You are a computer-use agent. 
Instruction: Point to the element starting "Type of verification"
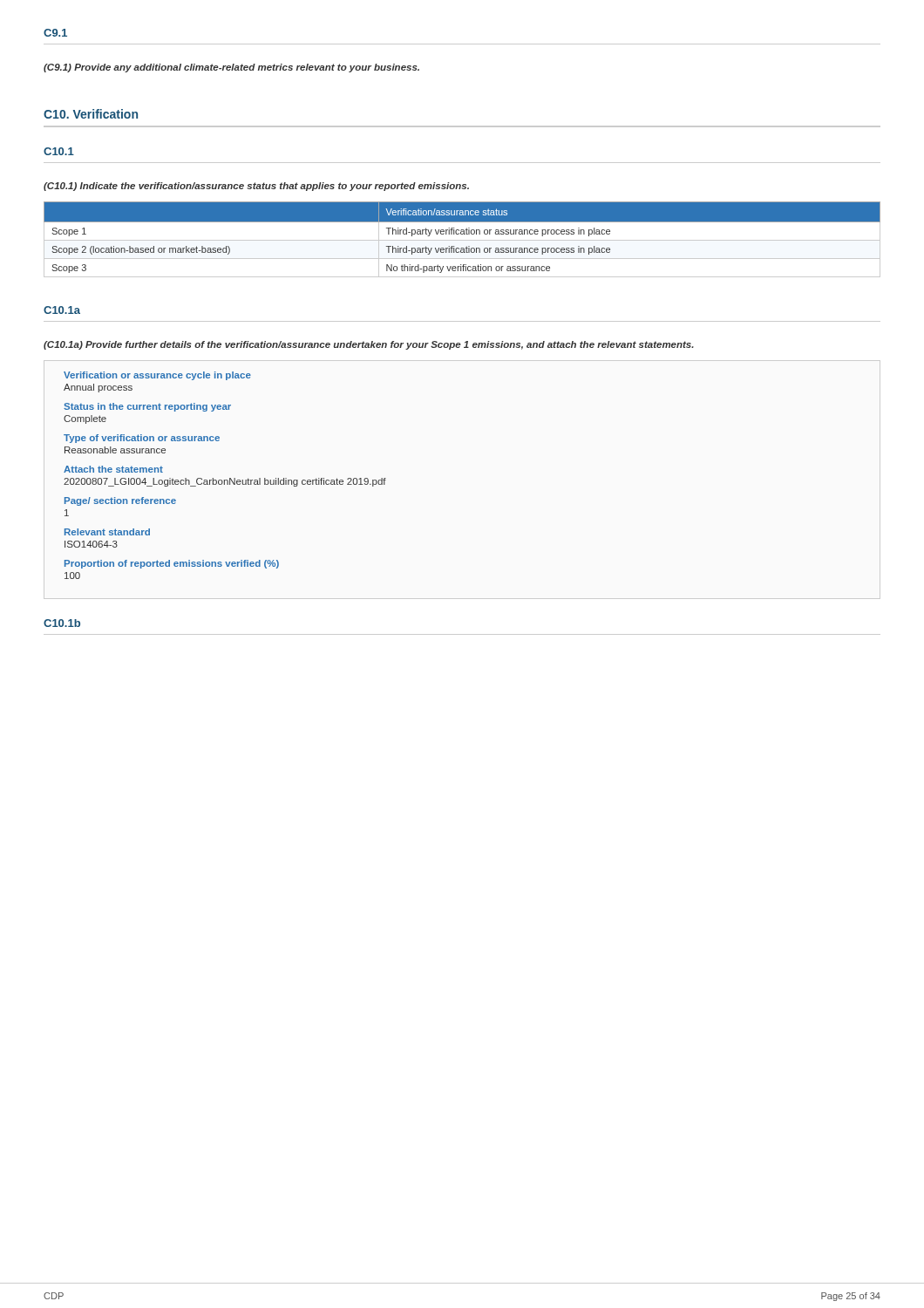[x=142, y=439]
